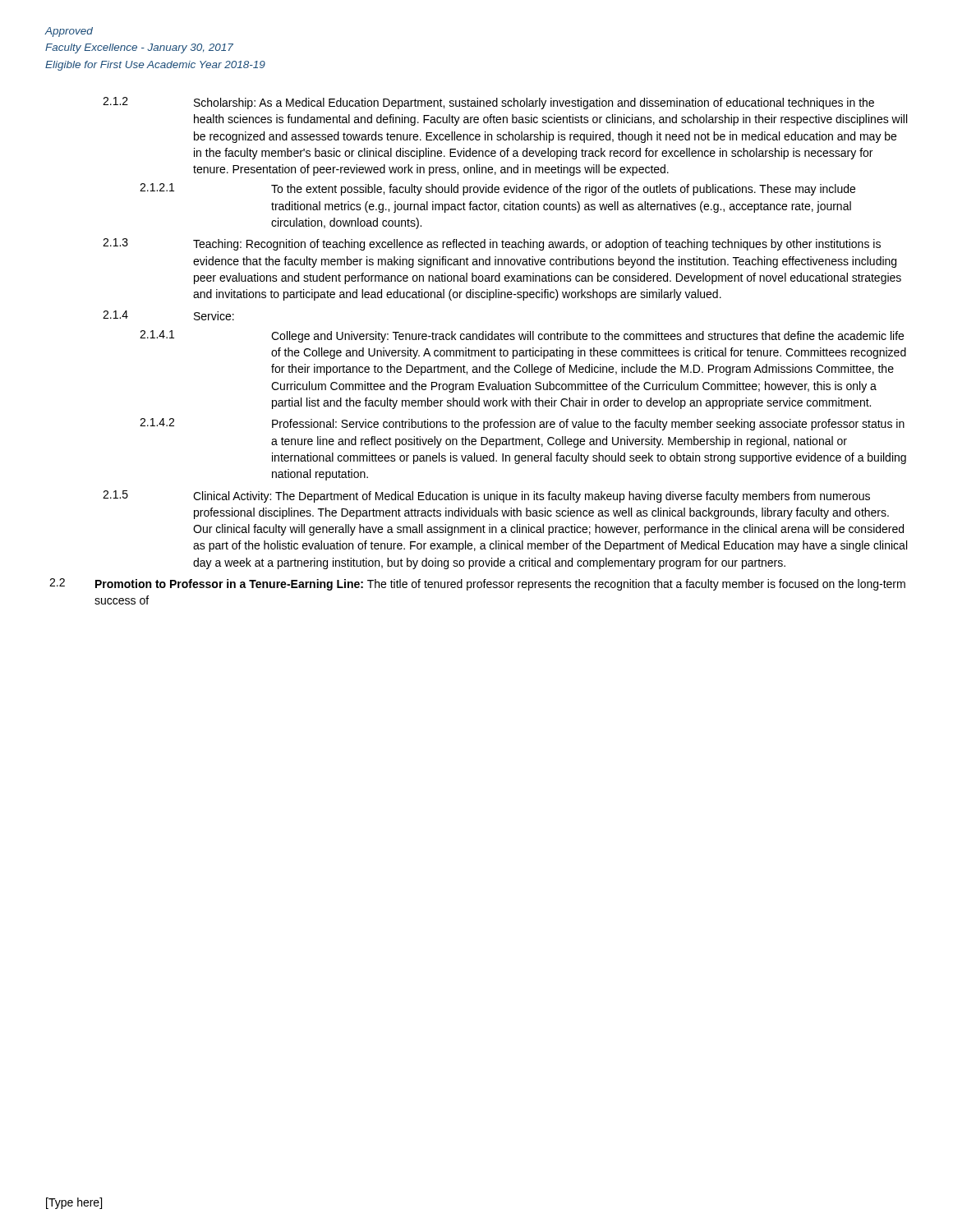Where is the passage that starts "2.2 Promotion to Professor in a Tenure-Earning"?
The width and height of the screenshot is (953, 1232).
pyautogui.click(x=476, y=592)
